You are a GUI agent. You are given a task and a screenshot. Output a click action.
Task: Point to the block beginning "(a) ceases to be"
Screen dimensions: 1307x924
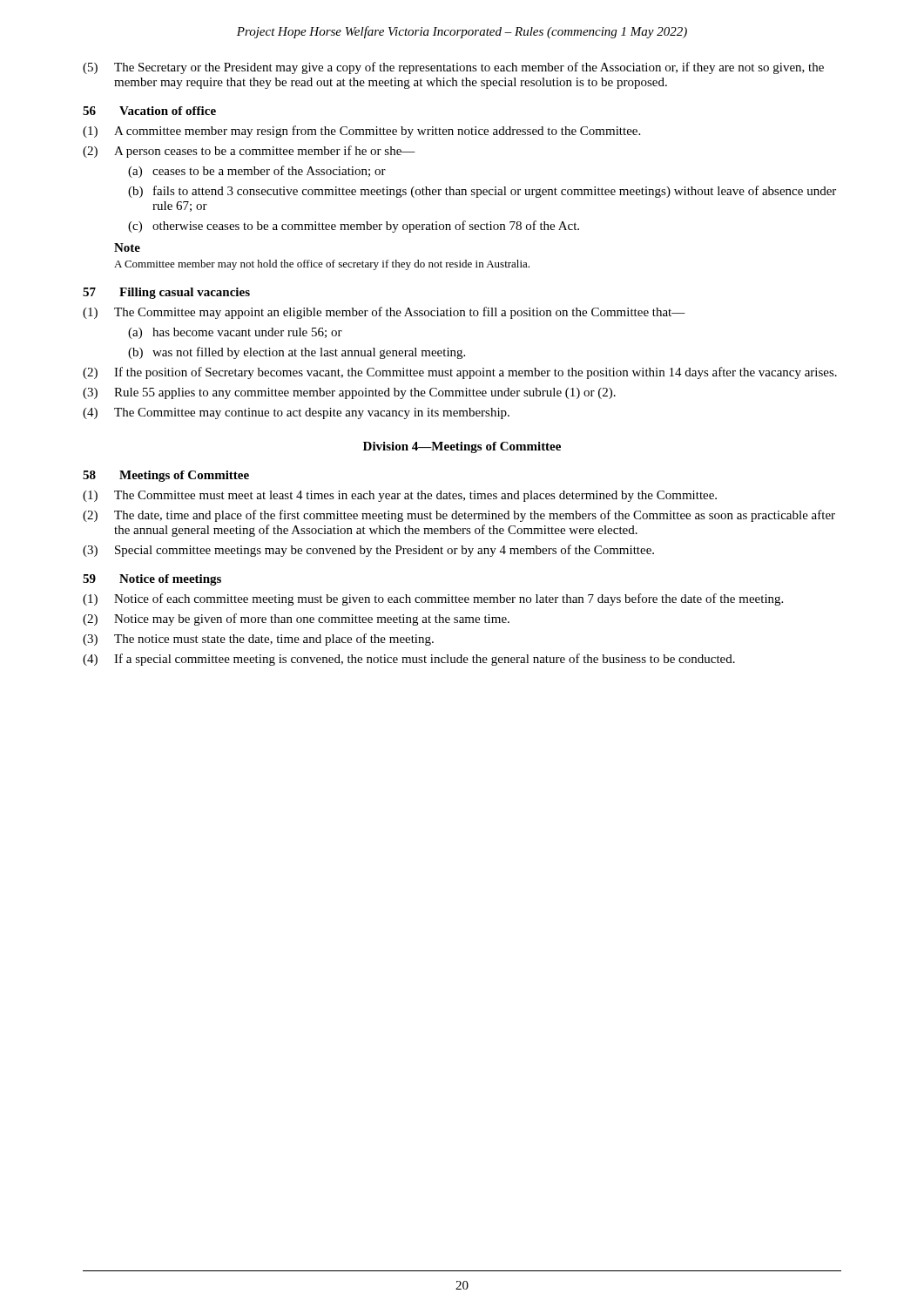pyautogui.click(x=257, y=172)
